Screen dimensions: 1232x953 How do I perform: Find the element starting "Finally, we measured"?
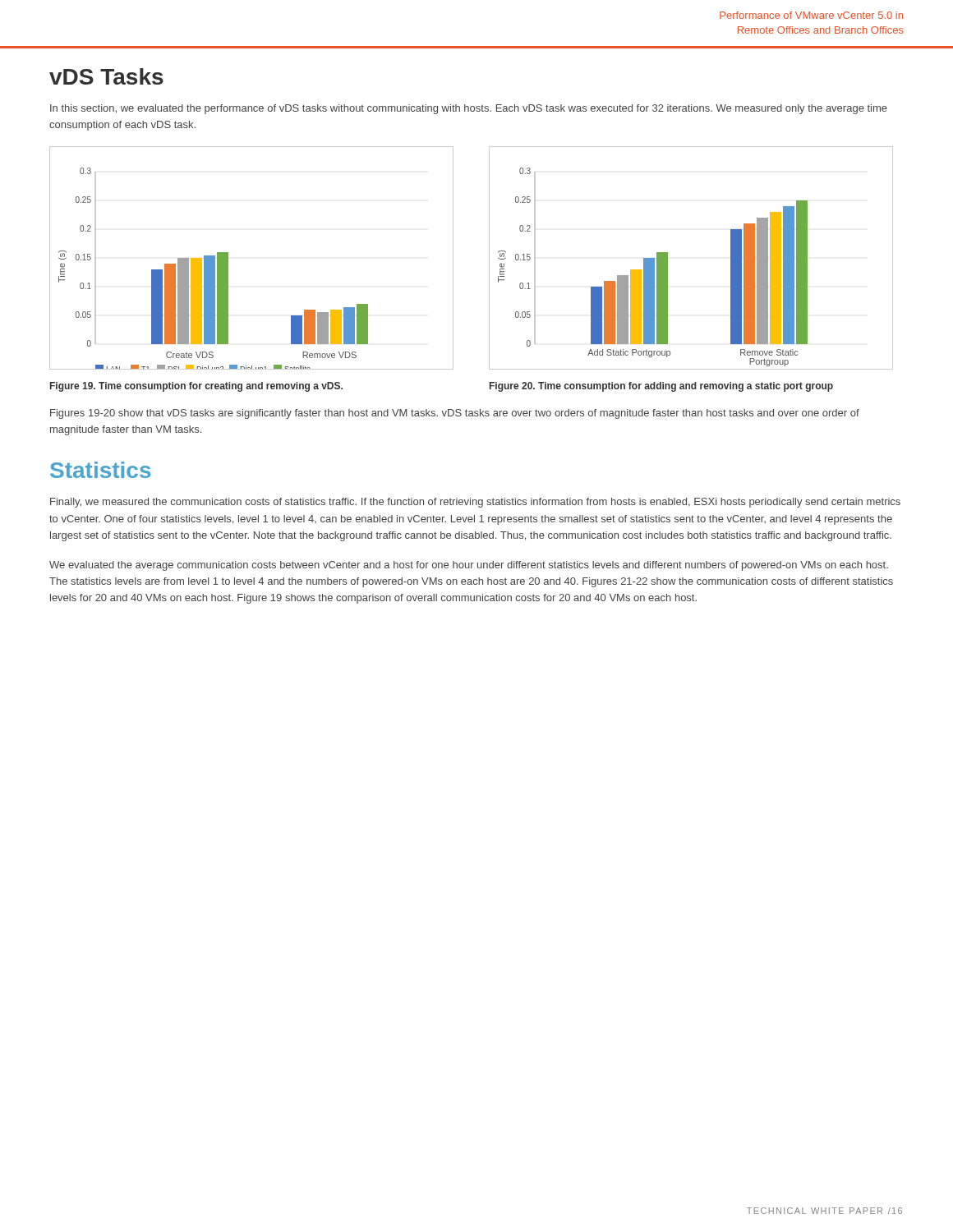tap(475, 518)
